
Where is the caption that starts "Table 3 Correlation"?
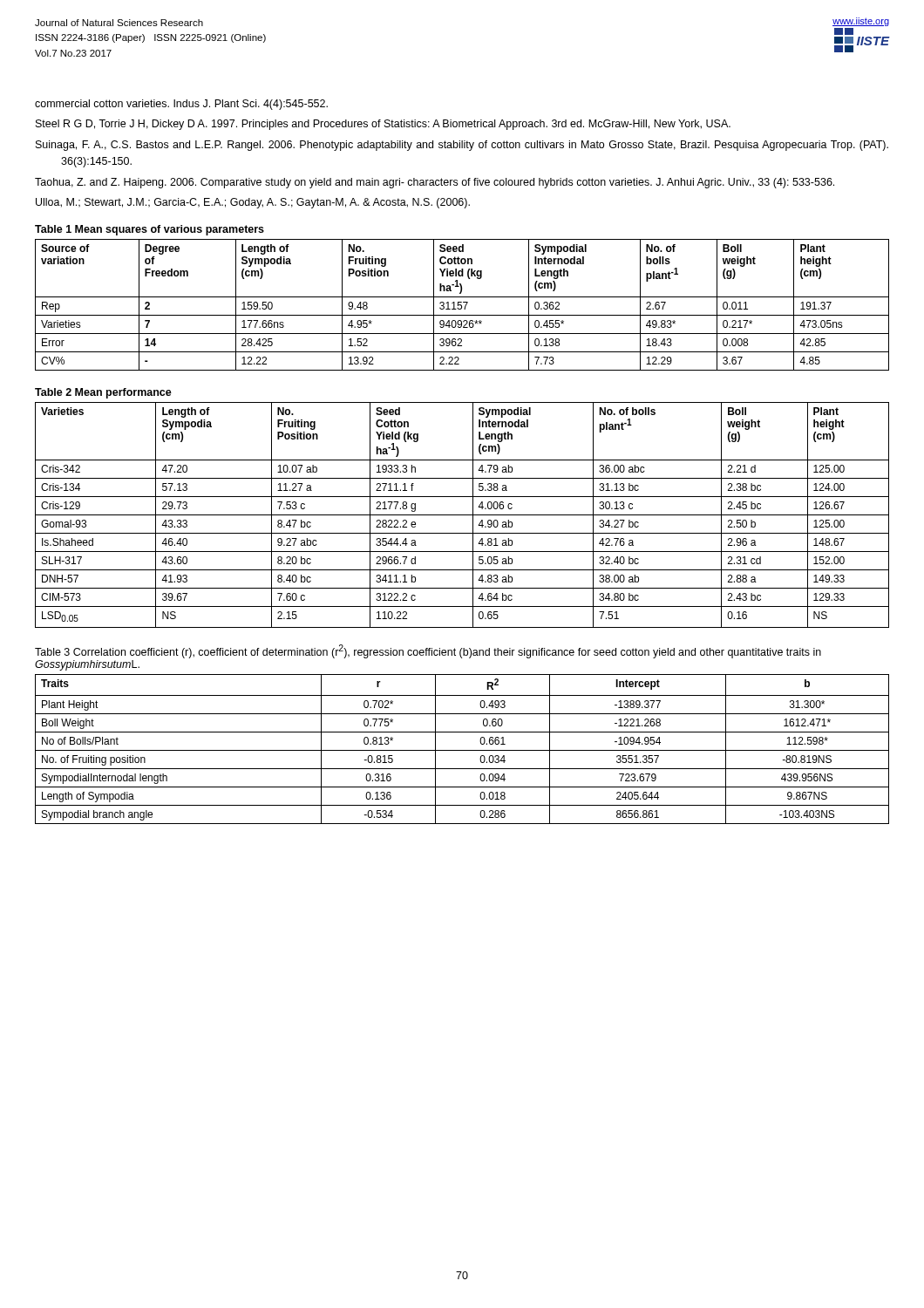(x=428, y=657)
